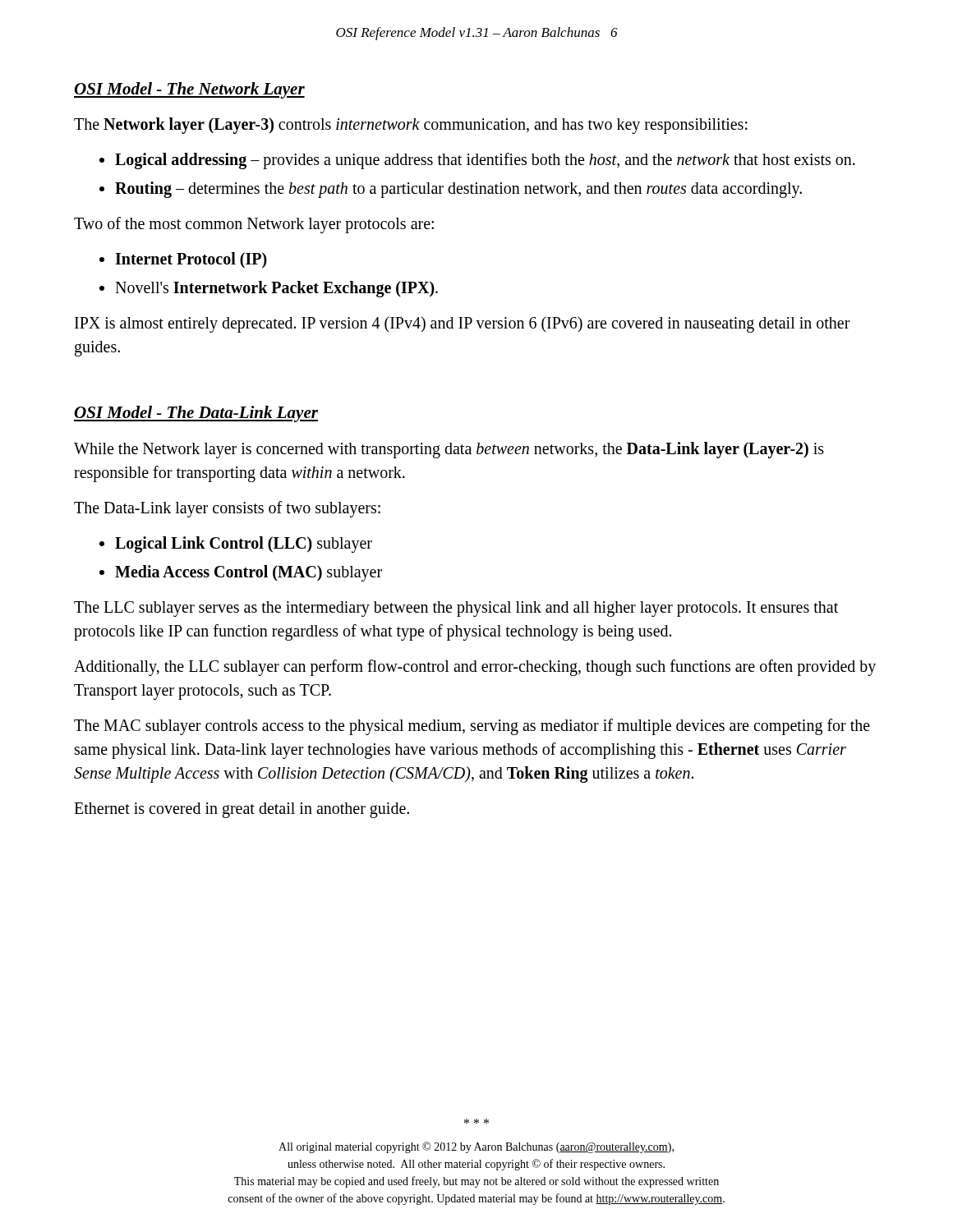Point to the block beginning "Novell's Internetwork Packet Exchange"
The image size is (953, 1232).
click(x=269, y=289)
